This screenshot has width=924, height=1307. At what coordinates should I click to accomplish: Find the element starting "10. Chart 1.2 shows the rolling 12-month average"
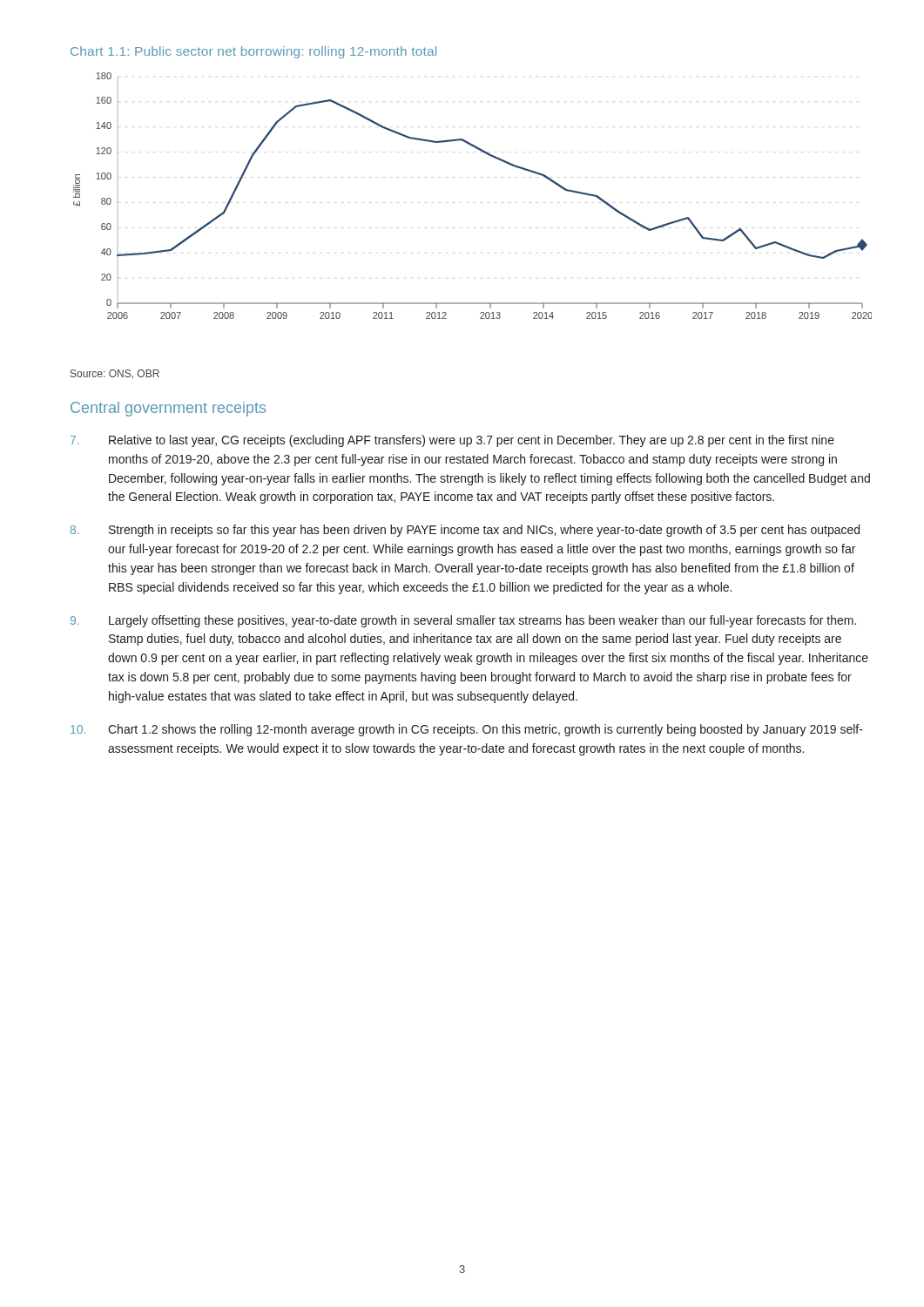click(x=471, y=739)
